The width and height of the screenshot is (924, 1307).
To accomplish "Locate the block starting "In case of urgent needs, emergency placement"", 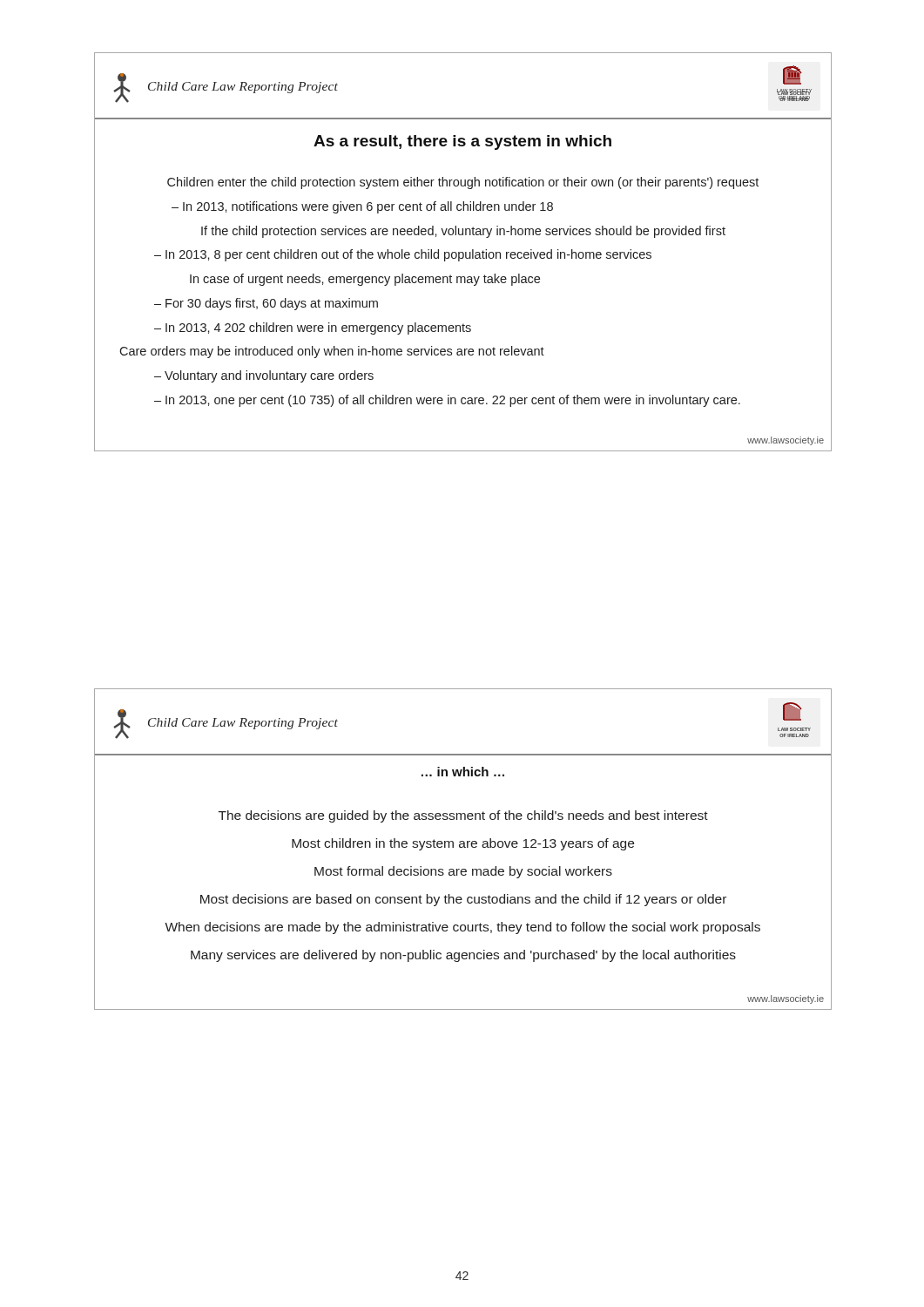I will coord(365,279).
